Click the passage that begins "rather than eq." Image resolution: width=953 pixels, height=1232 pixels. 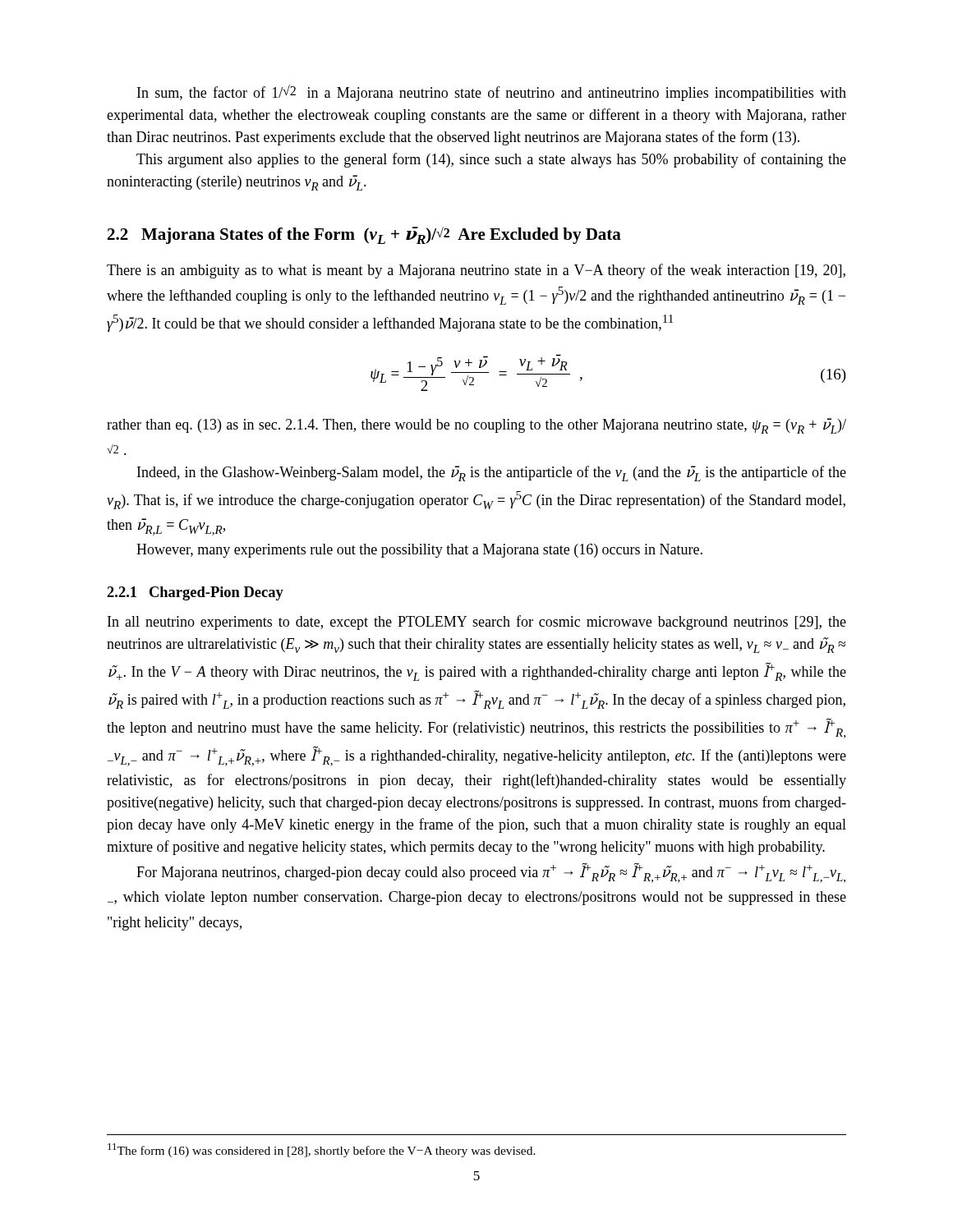tap(476, 438)
